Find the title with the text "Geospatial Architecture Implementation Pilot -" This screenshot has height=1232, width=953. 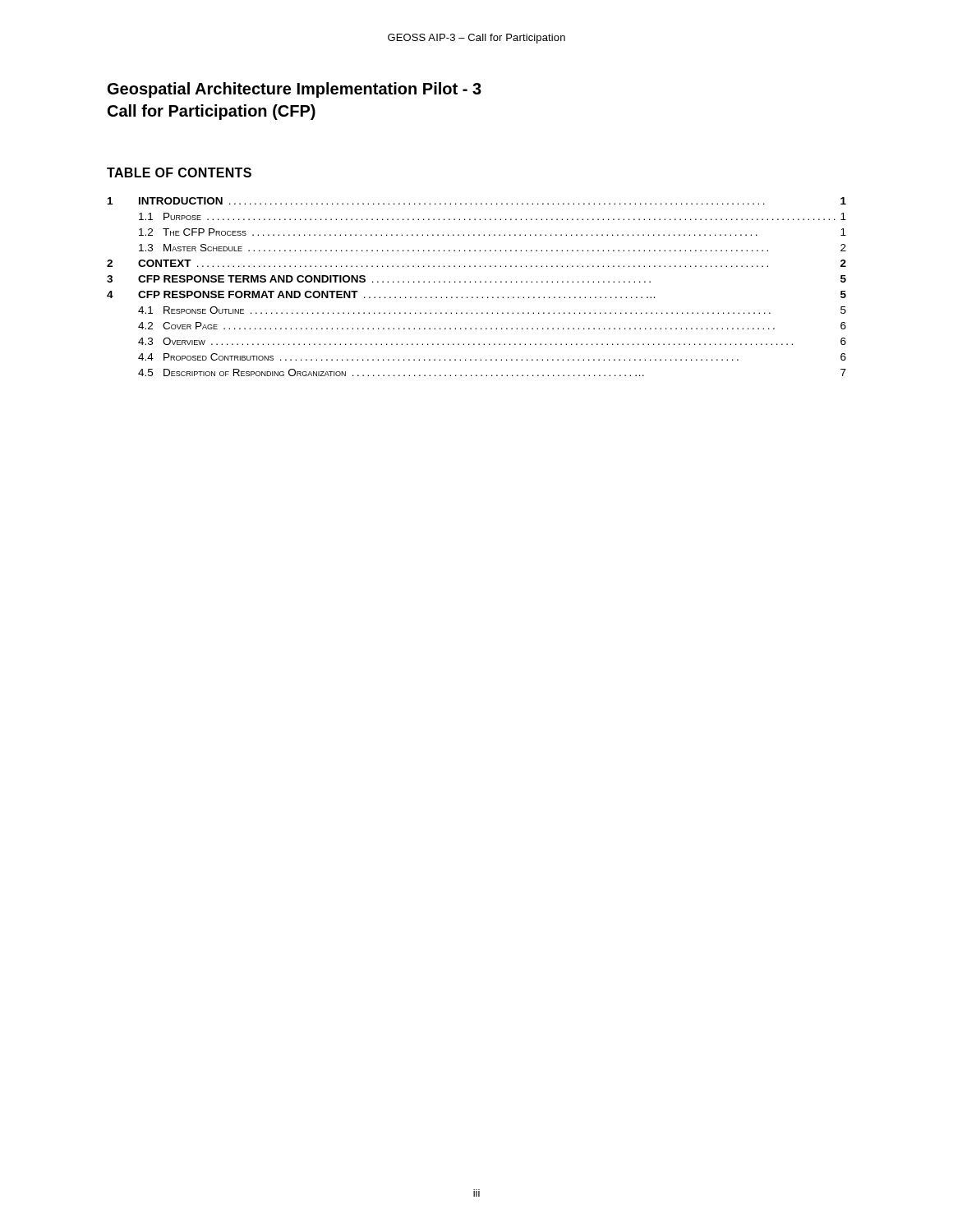[x=476, y=100]
